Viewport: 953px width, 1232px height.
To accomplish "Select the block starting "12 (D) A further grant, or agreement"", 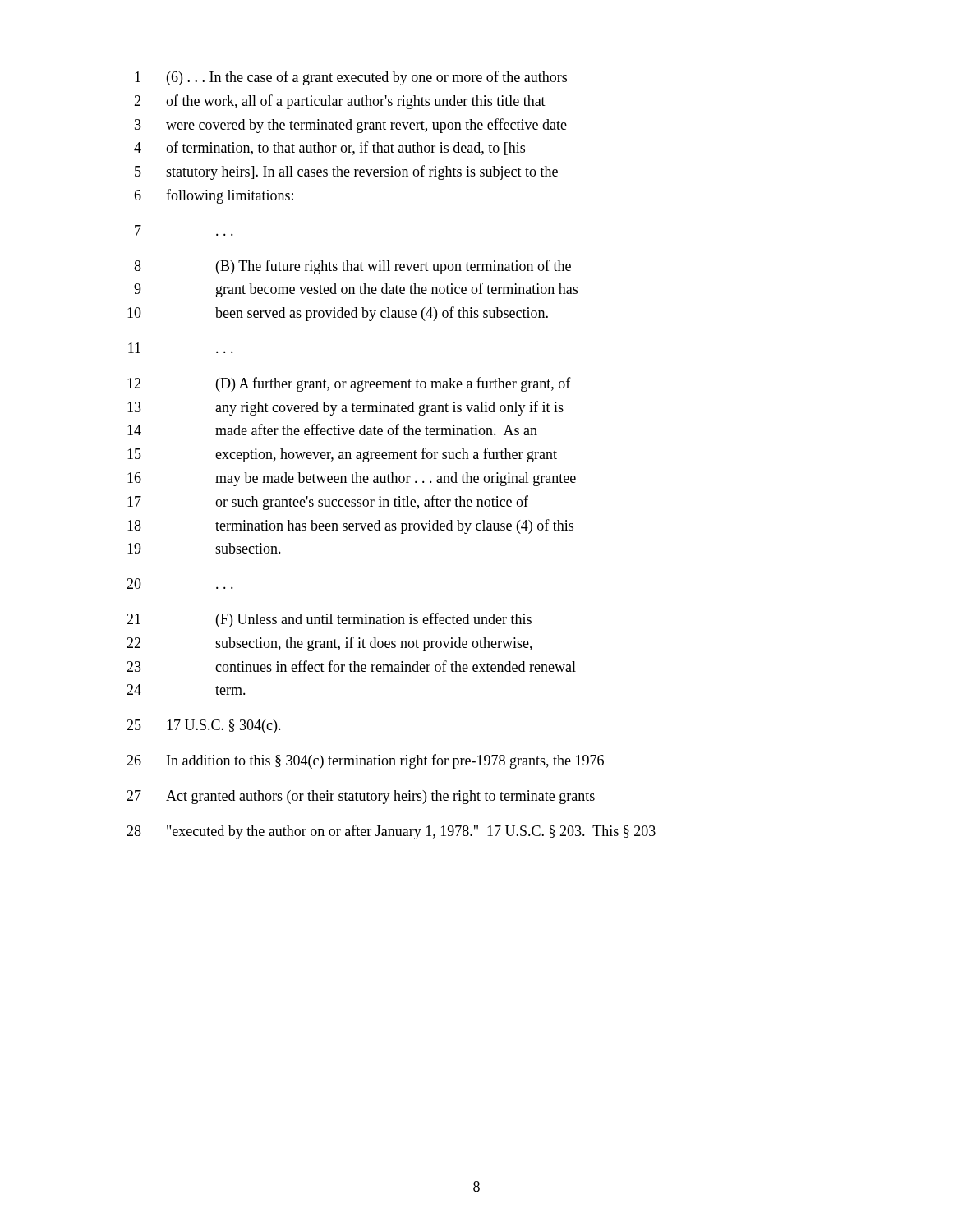I will pos(489,466).
